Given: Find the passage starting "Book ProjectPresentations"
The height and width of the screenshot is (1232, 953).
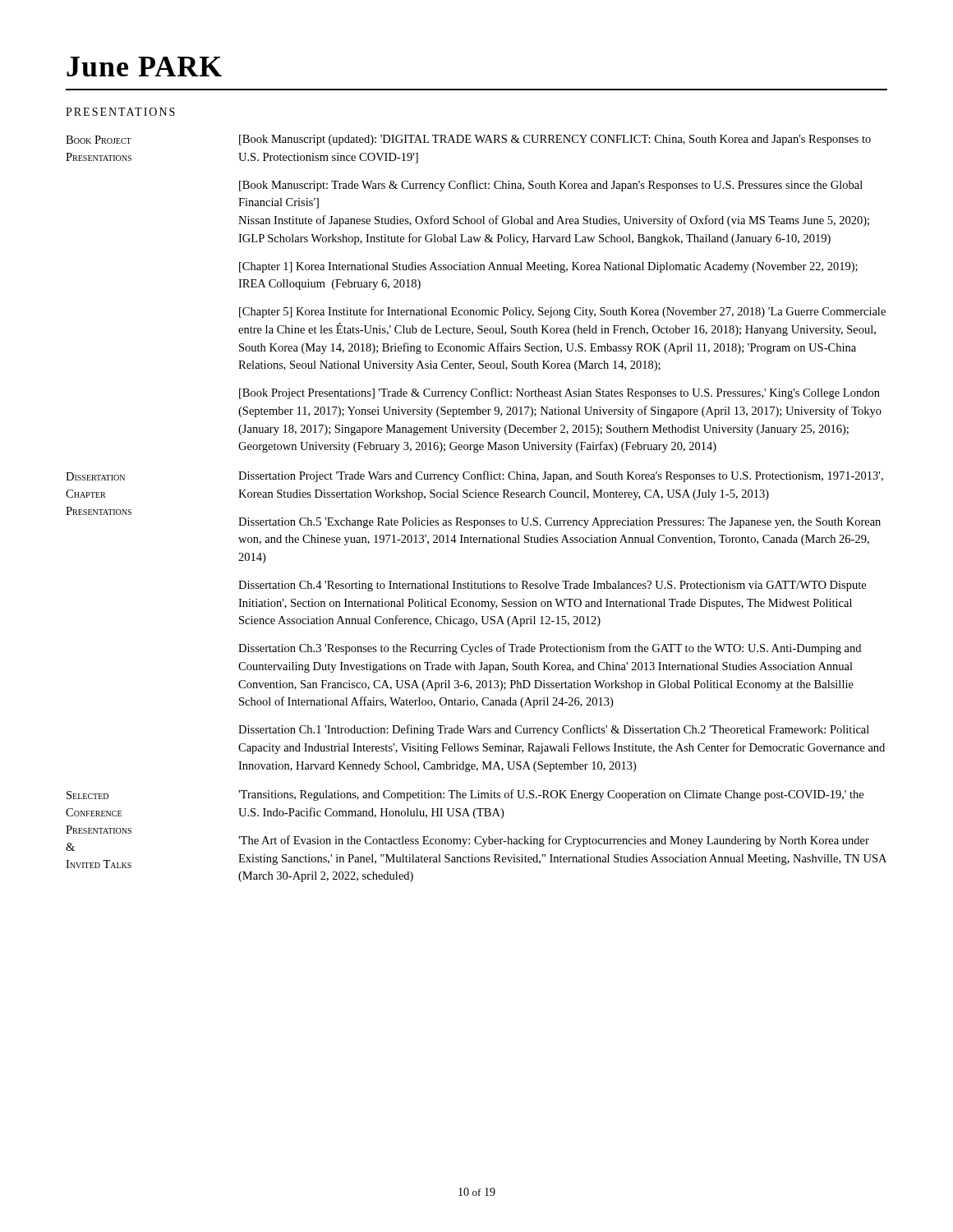Looking at the screenshot, I should (99, 148).
